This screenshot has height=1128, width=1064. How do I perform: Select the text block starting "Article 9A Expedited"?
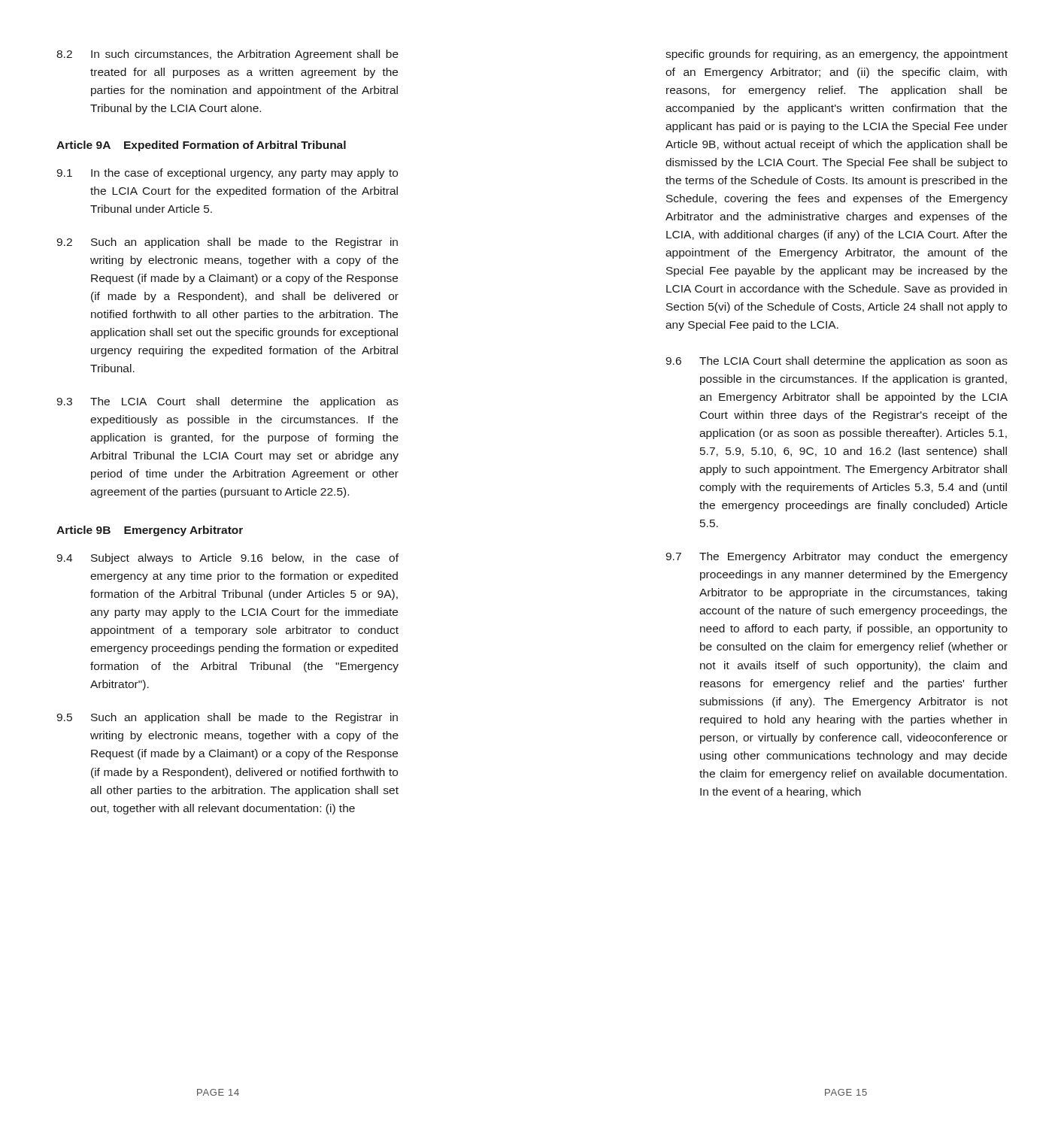click(x=201, y=145)
